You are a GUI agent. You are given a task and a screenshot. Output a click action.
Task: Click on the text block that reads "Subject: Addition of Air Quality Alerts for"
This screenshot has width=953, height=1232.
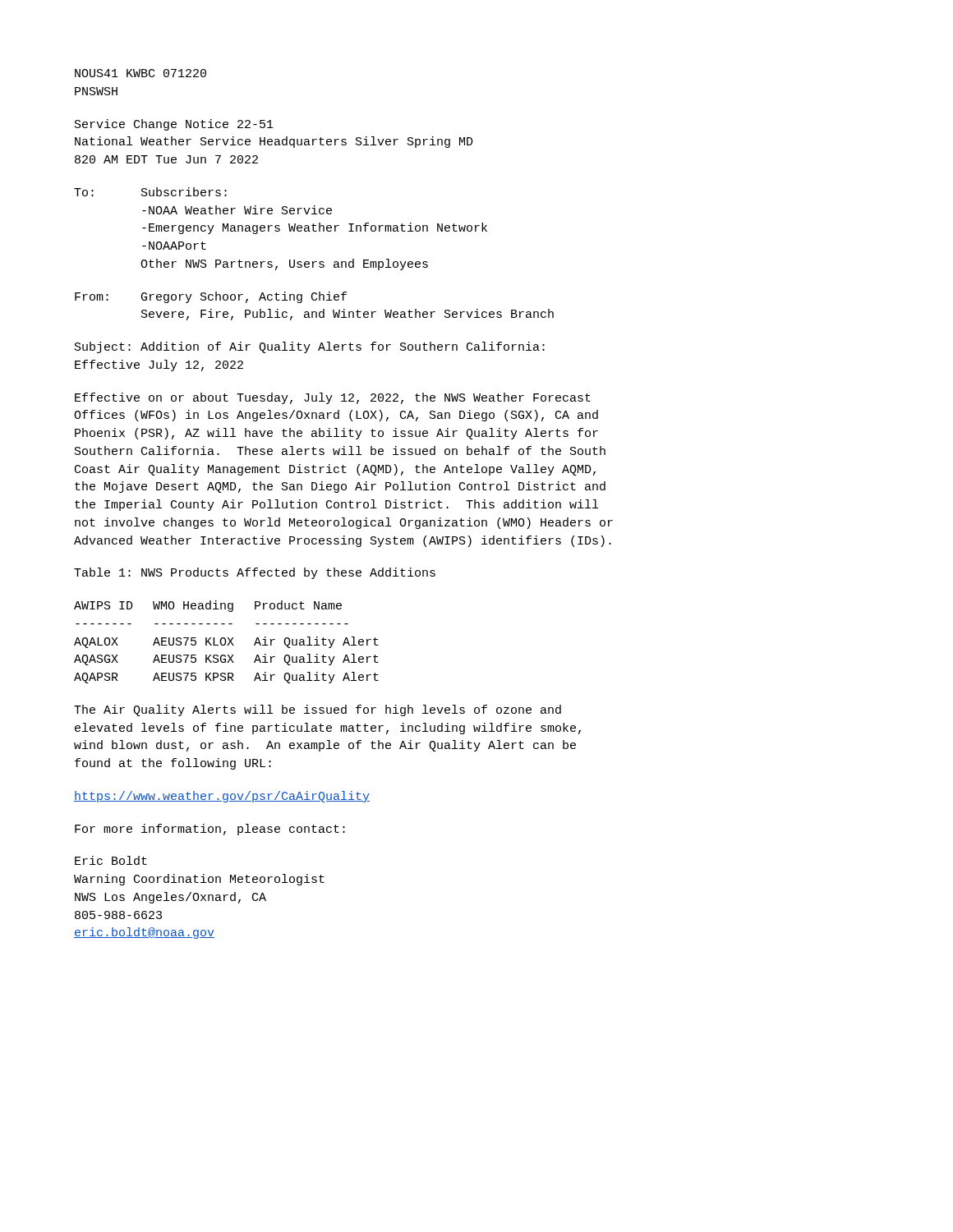(x=311, y=357)
